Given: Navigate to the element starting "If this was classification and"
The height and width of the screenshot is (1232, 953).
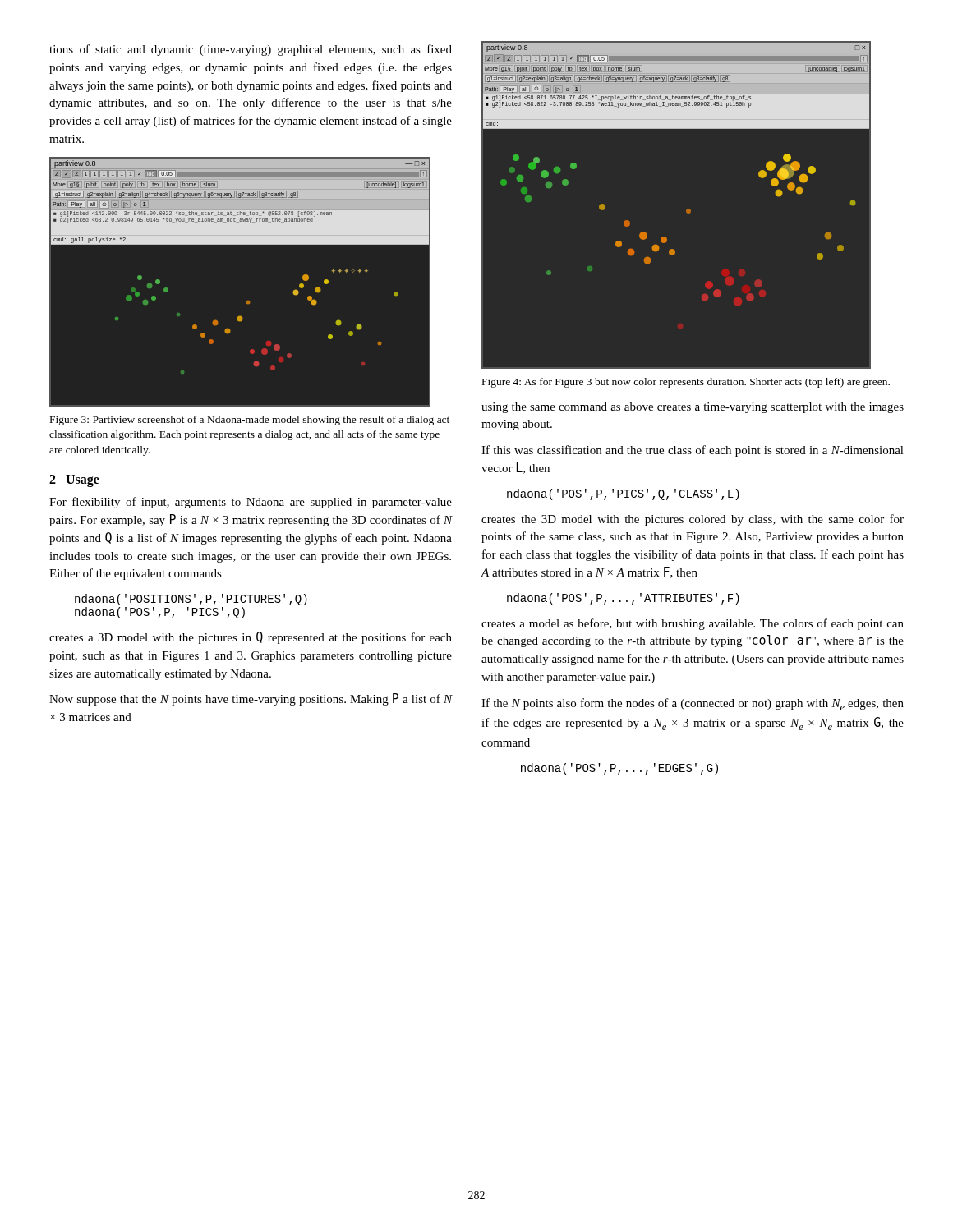Looking at the screenshot, I should (693, 460).
